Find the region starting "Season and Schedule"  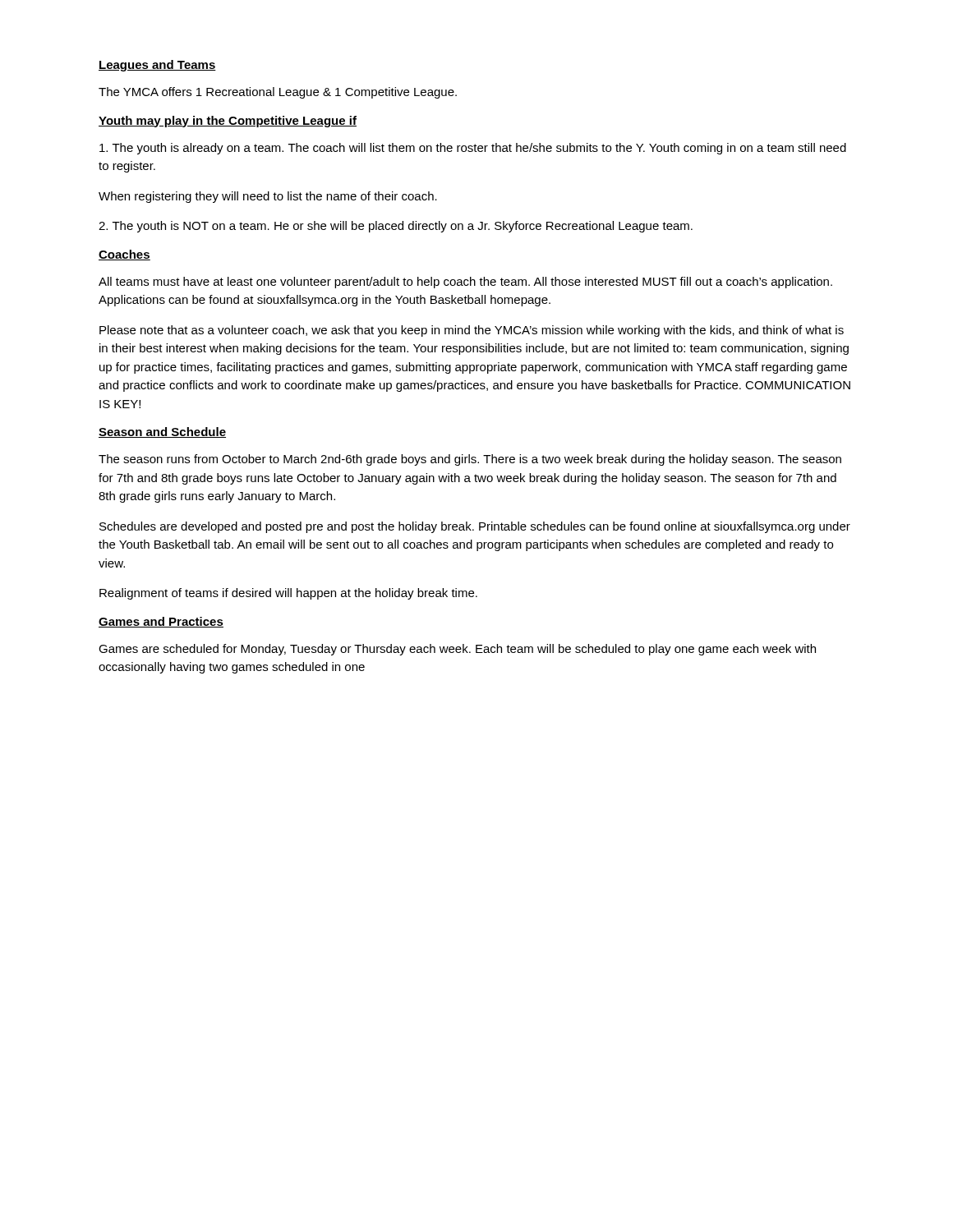coord(162,432)
